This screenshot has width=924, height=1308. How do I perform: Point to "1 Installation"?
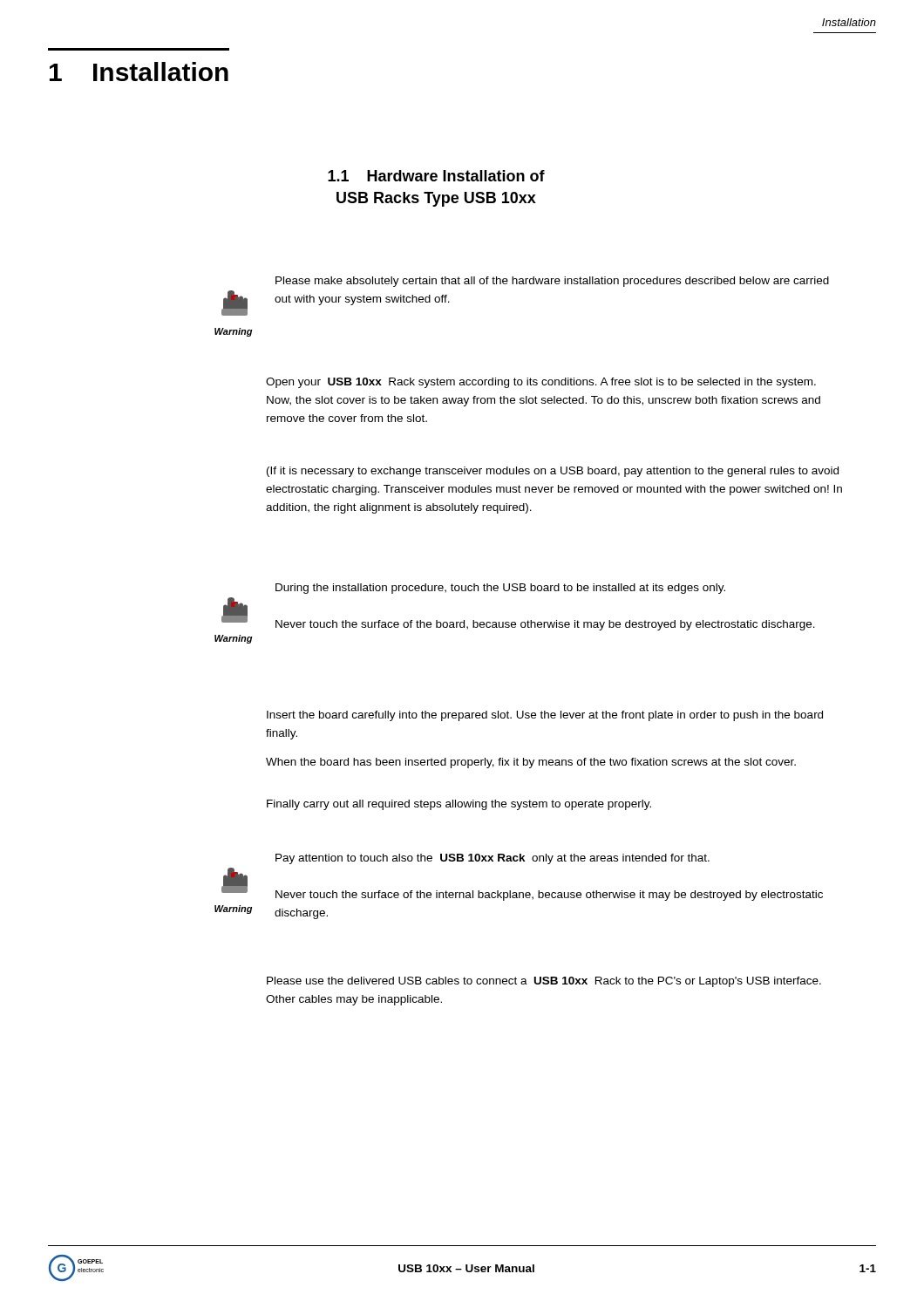click(139, 72)
